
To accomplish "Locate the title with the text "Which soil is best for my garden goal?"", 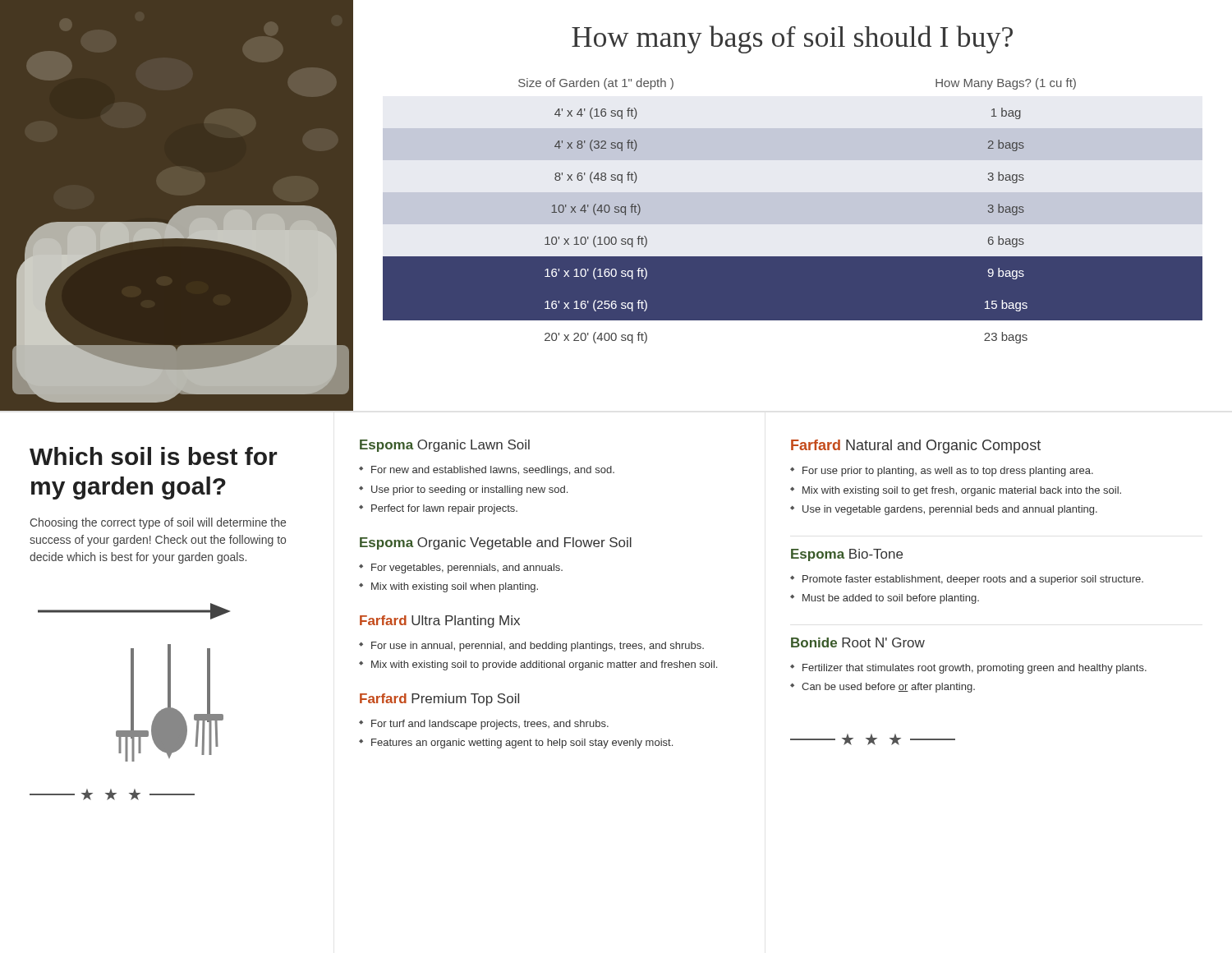I will (x=169, y=472).
